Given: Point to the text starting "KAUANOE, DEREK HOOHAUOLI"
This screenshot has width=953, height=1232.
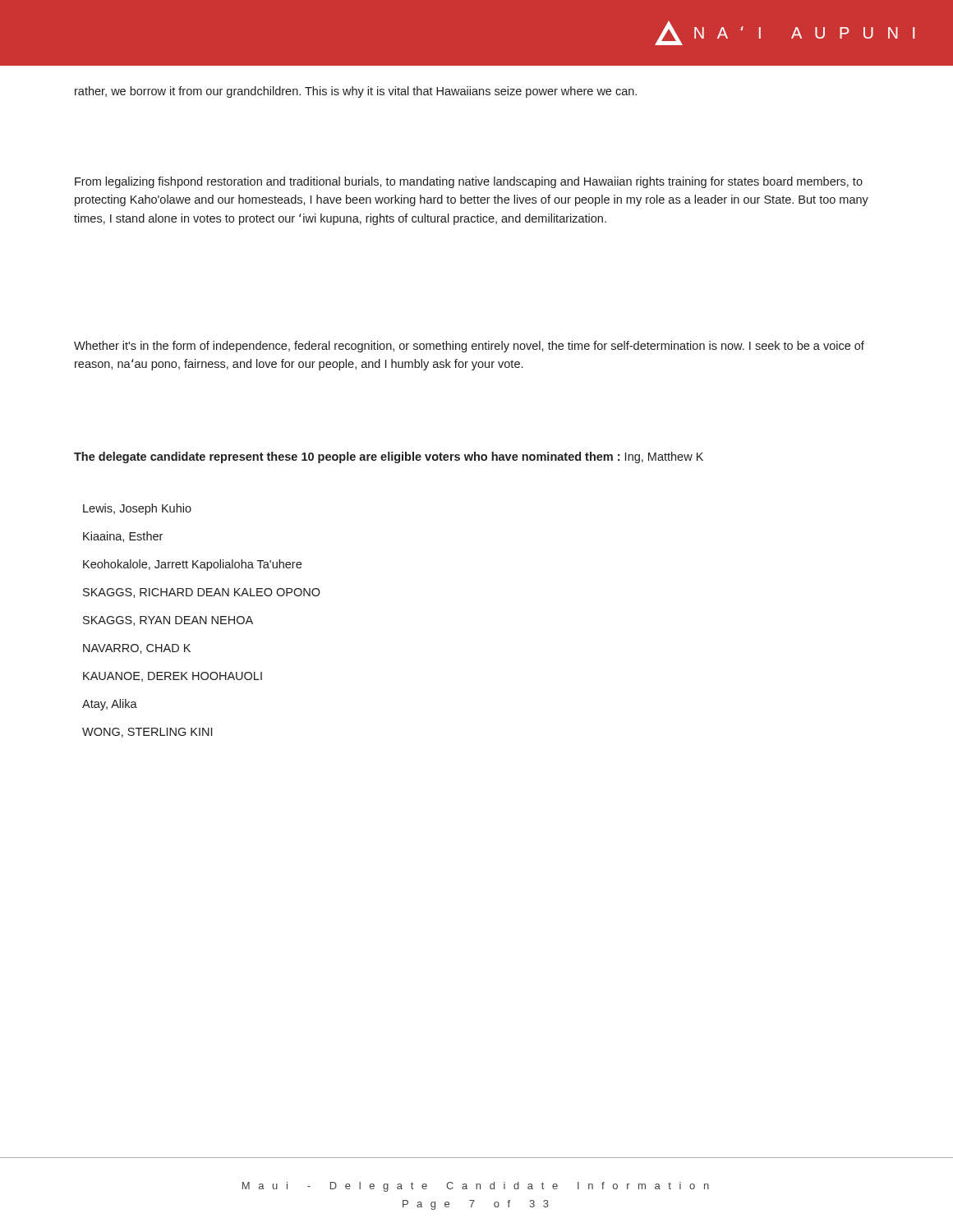Looking at the screenshot, I should click(x=172, y=676).
